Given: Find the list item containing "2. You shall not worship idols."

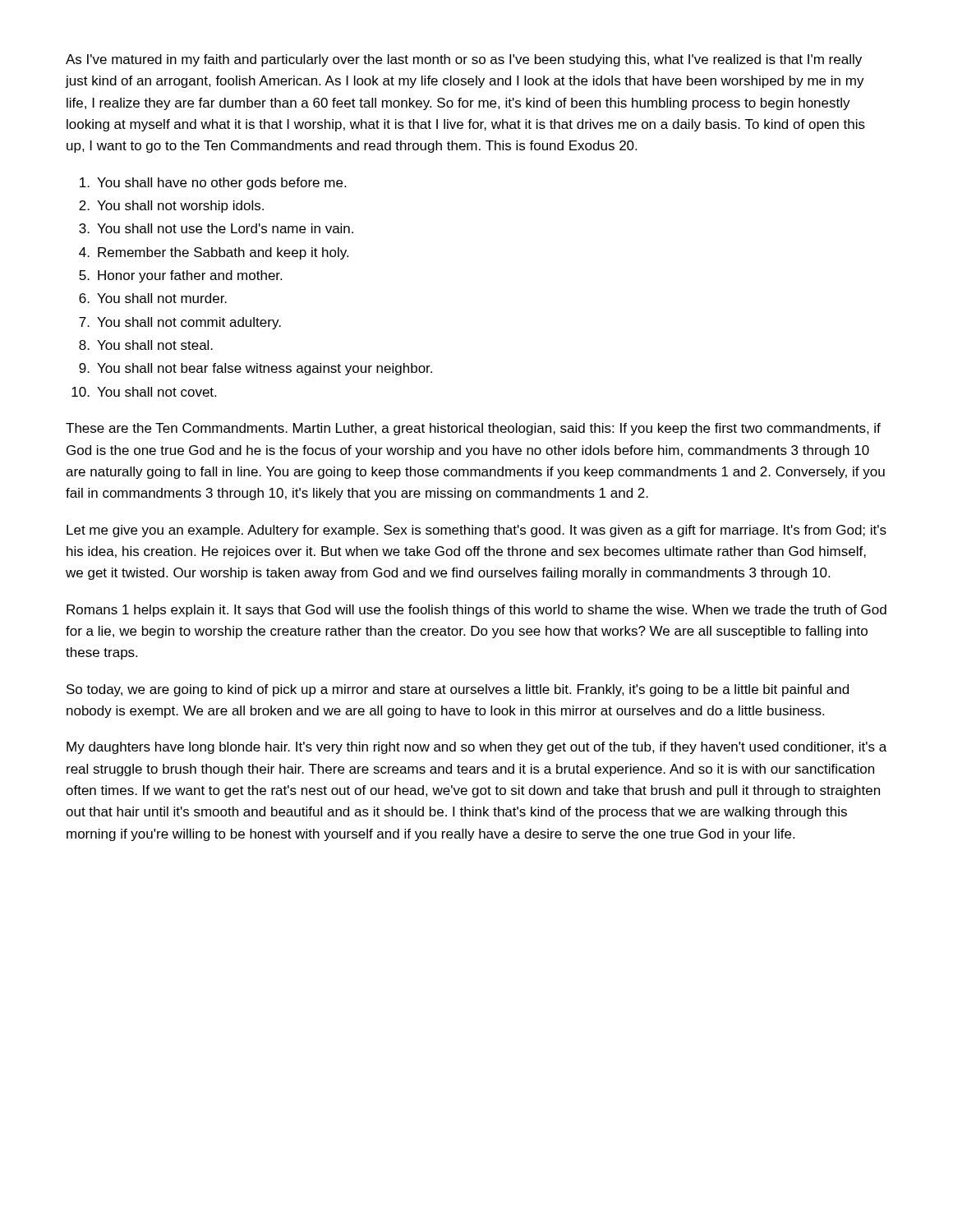Looking at the screenshot, I should click(x=165, y=206).
